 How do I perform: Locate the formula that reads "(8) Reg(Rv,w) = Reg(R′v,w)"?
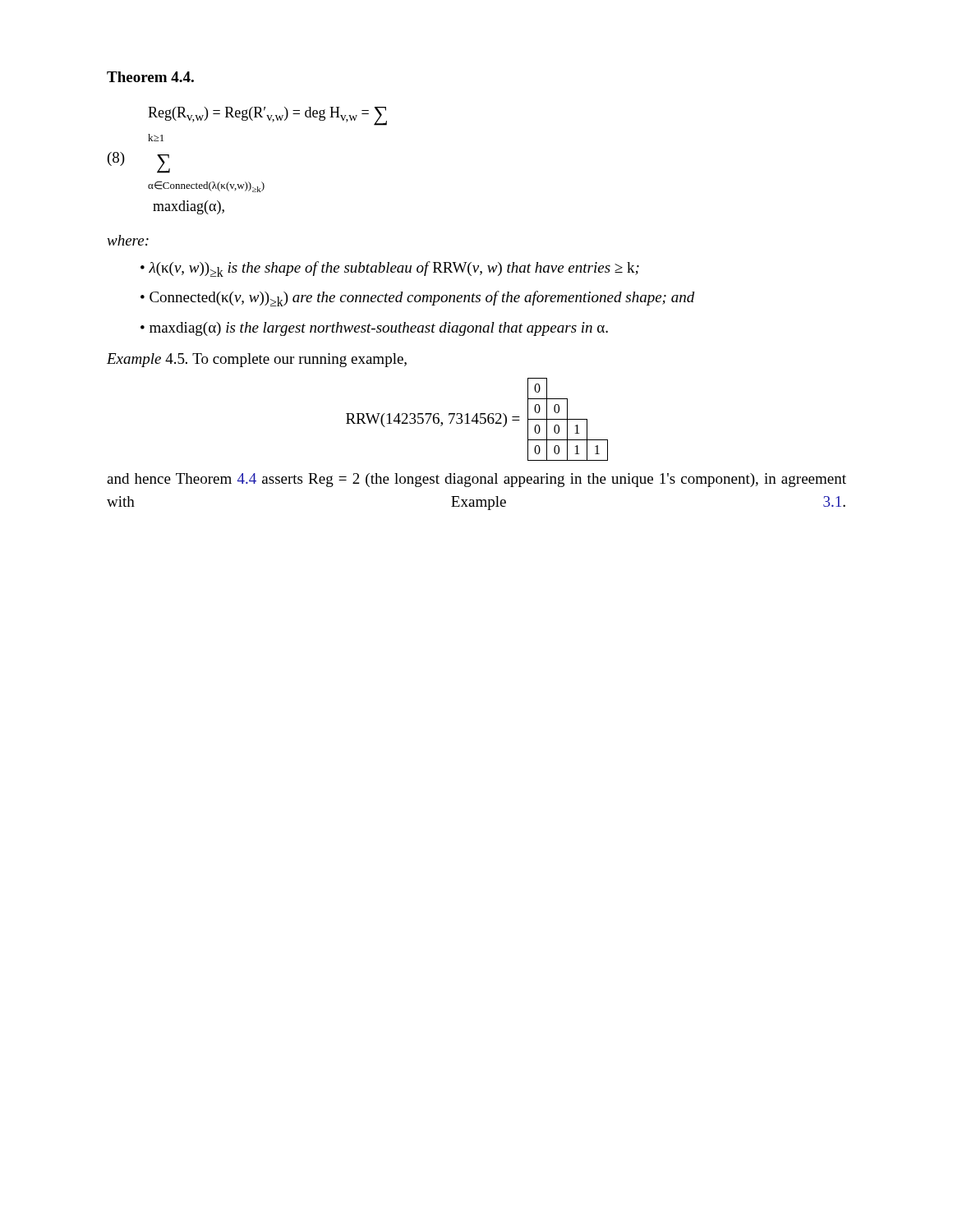tap(267, 116)
